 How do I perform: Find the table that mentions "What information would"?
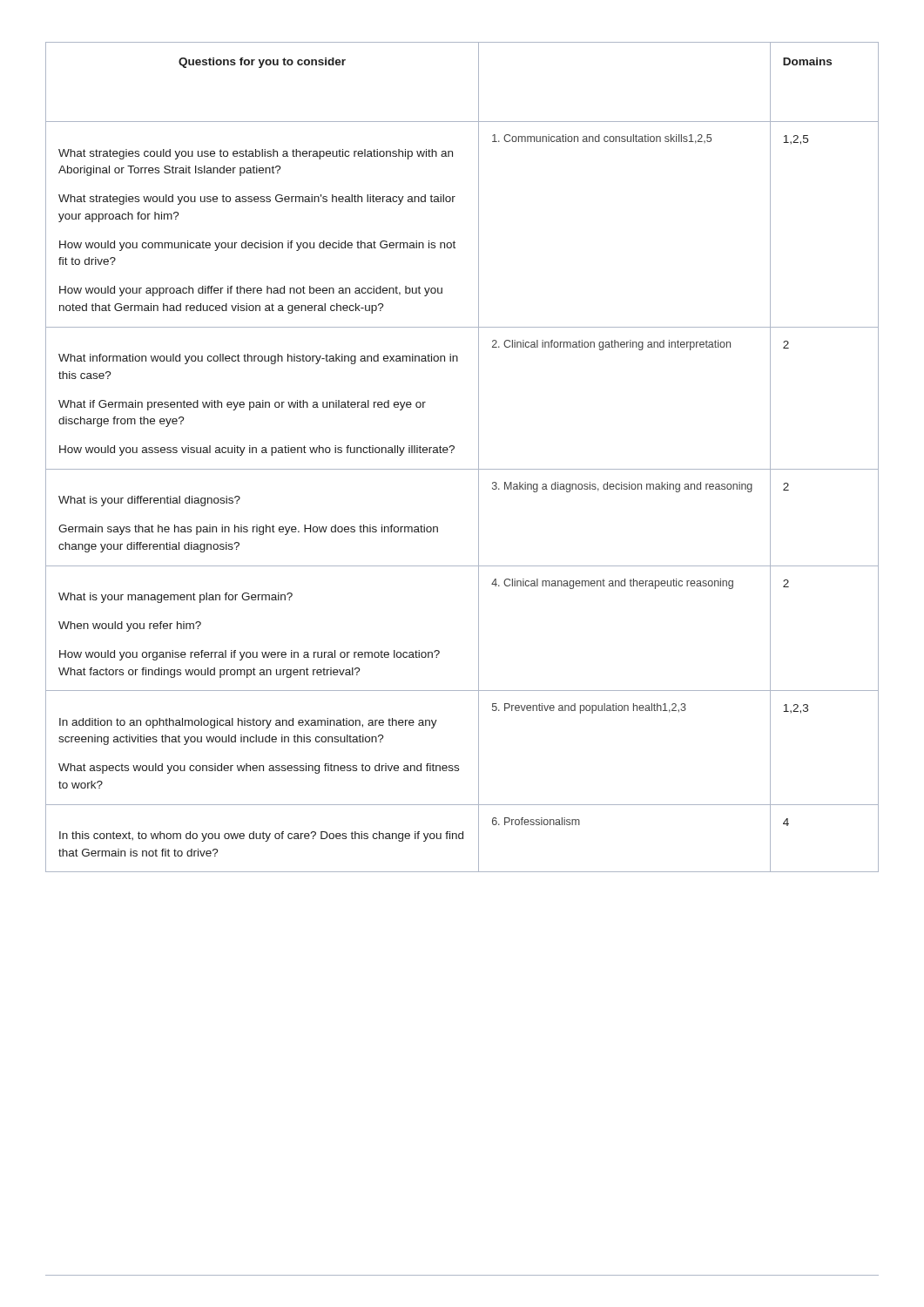click(462, 457)
